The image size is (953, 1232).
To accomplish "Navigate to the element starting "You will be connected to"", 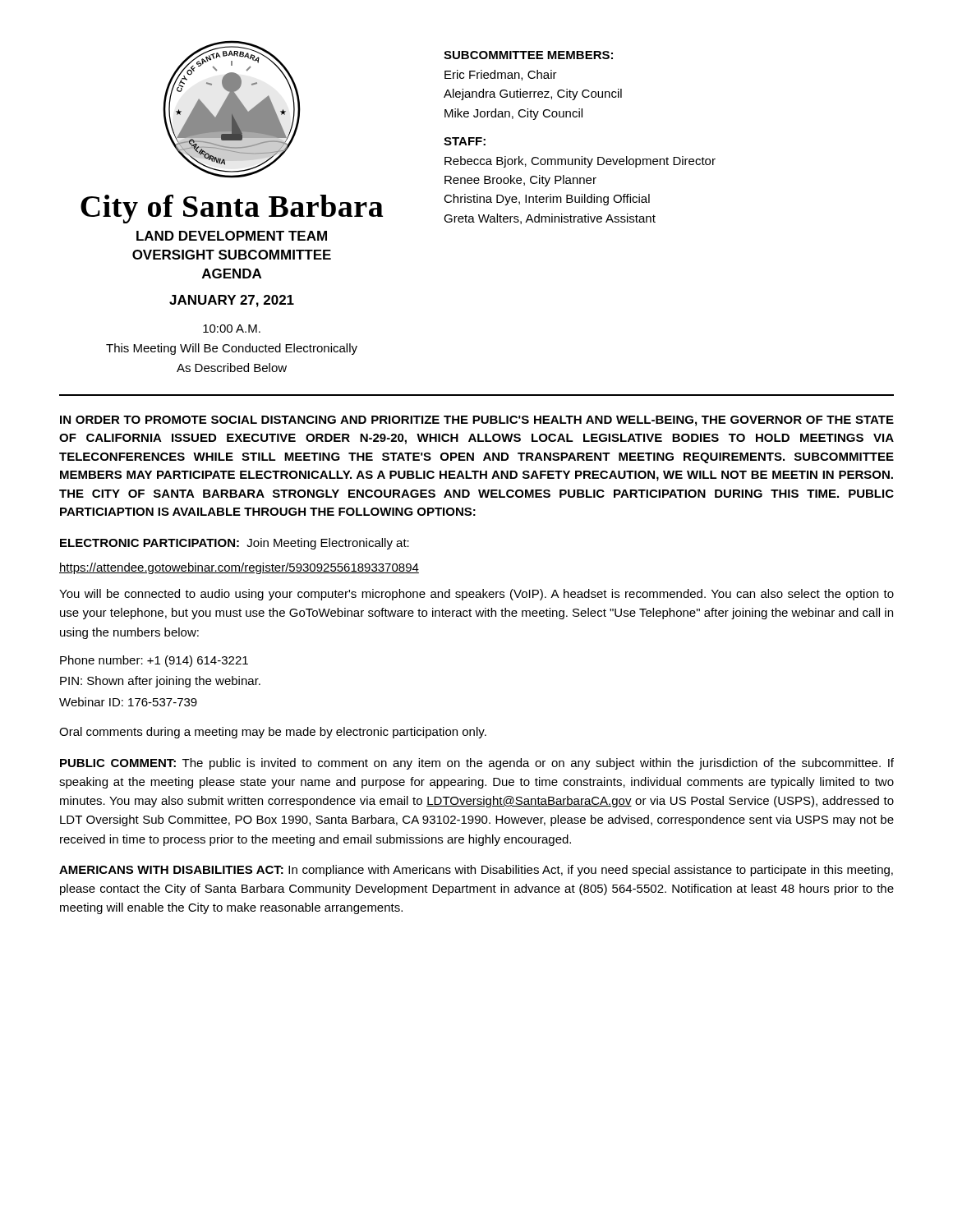I will pos(476,613).
